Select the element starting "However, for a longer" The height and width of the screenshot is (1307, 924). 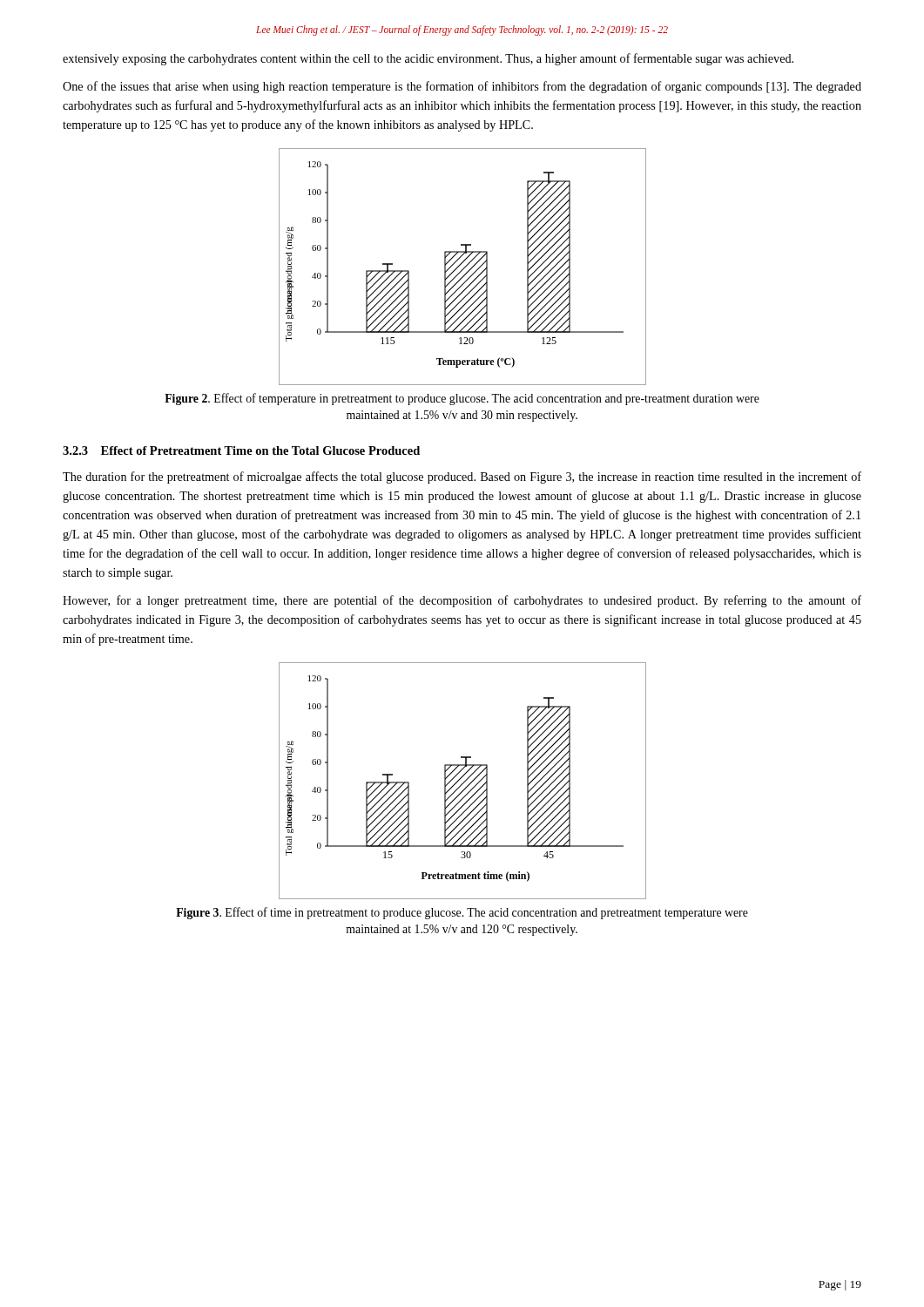point(462,619)
